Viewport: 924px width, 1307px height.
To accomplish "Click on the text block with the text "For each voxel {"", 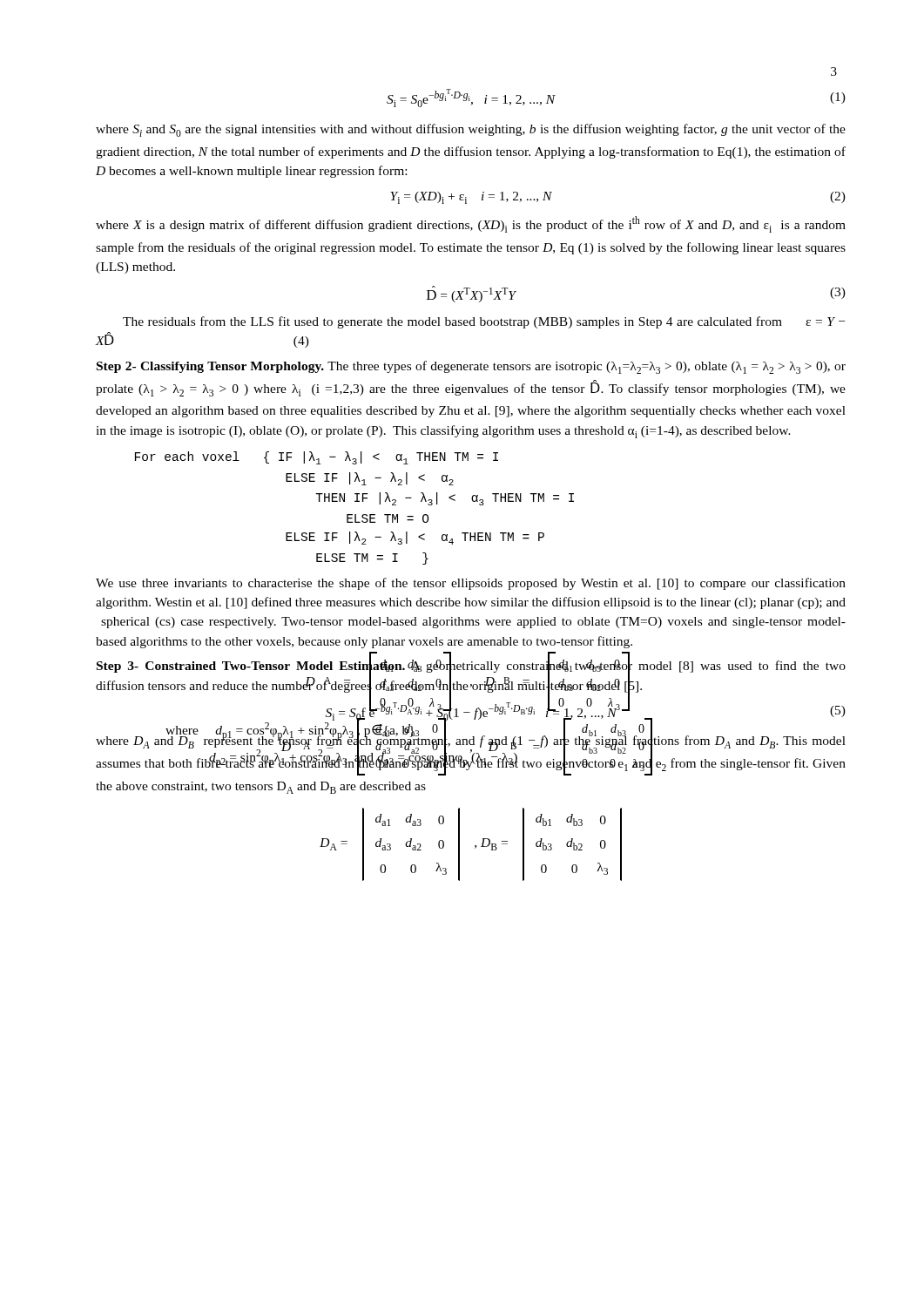I will point(490,508).
